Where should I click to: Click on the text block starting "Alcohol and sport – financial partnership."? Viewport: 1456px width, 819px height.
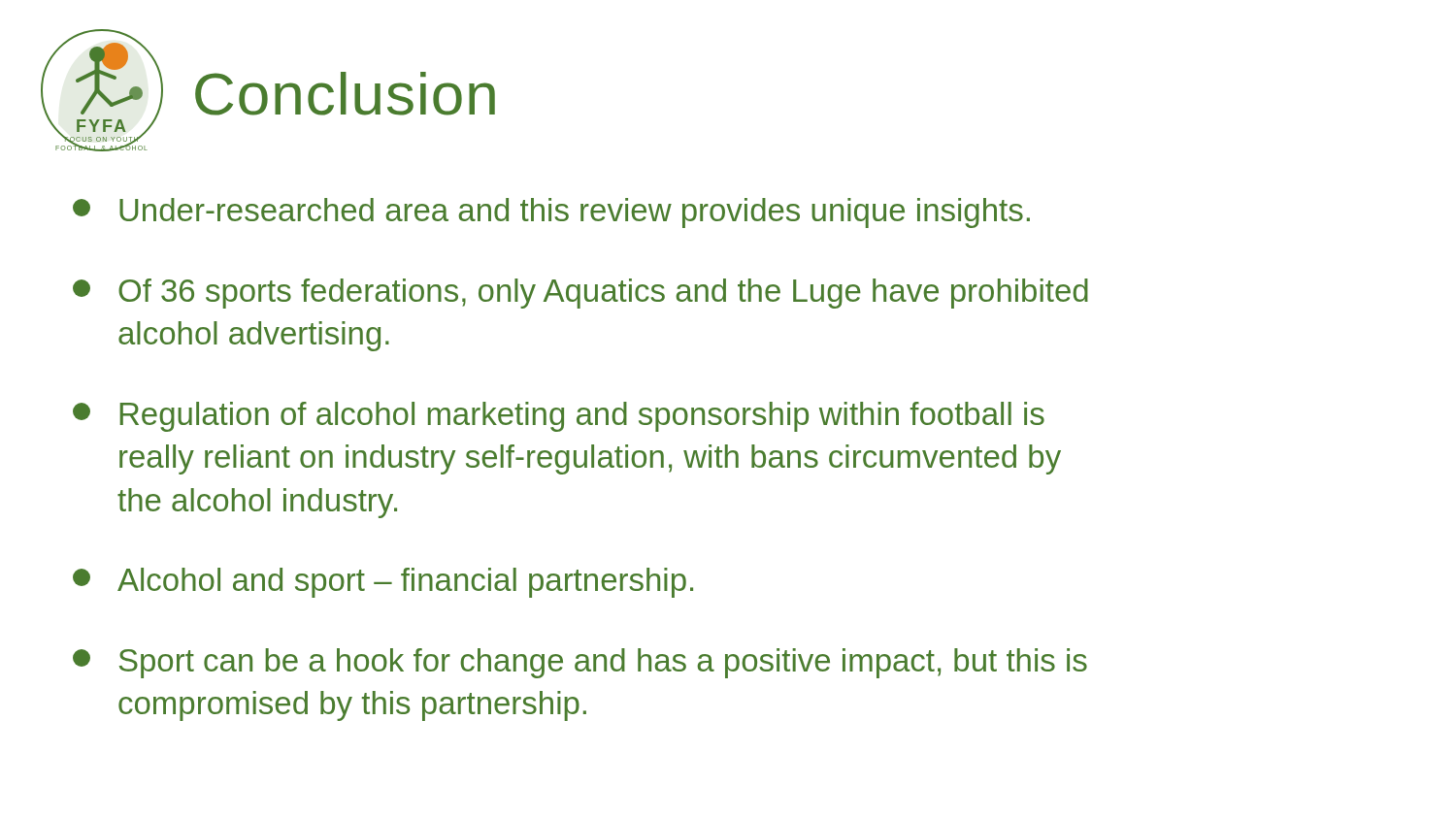tap(383, 583)
